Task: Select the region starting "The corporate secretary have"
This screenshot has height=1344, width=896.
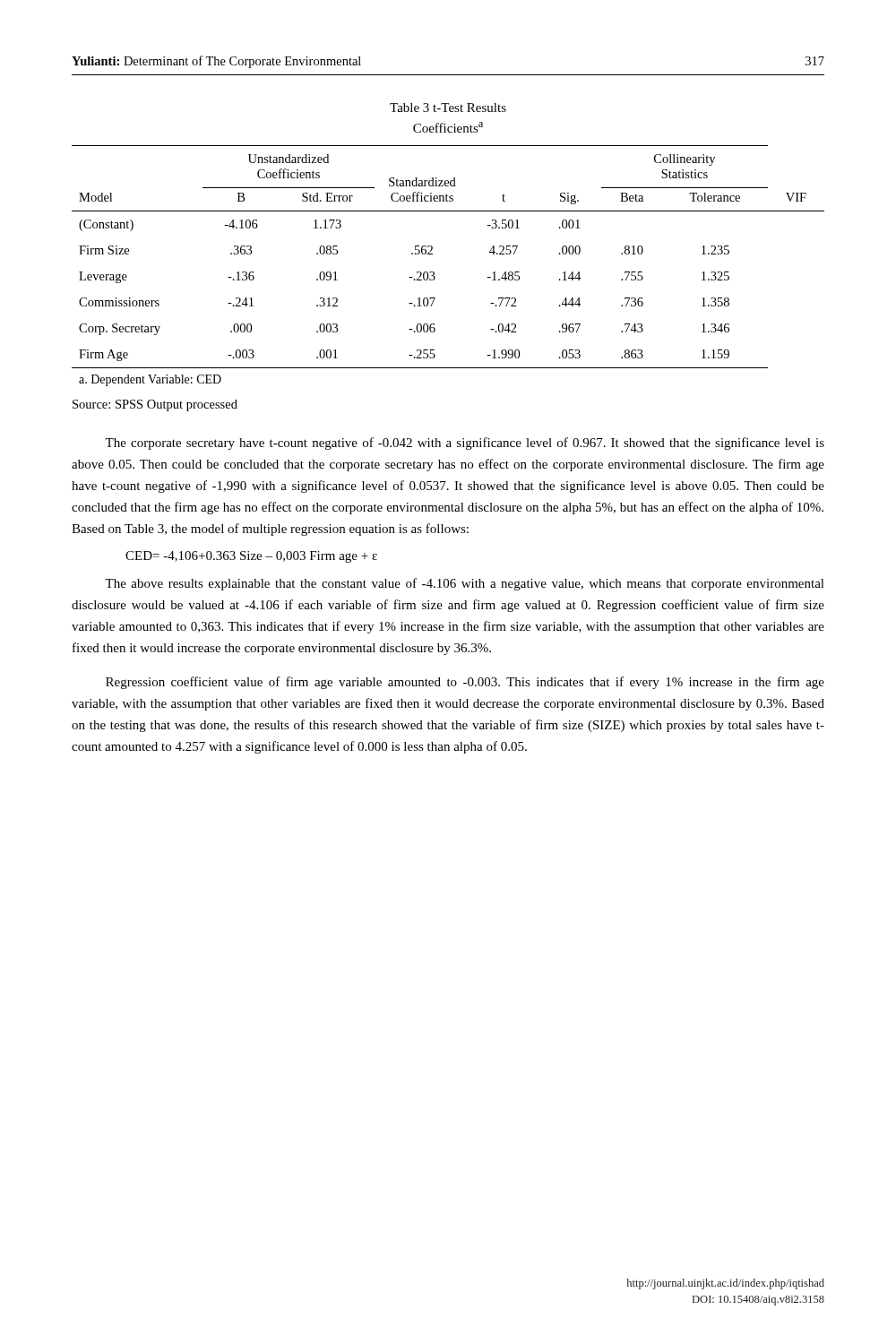Action: coord(448,486)
